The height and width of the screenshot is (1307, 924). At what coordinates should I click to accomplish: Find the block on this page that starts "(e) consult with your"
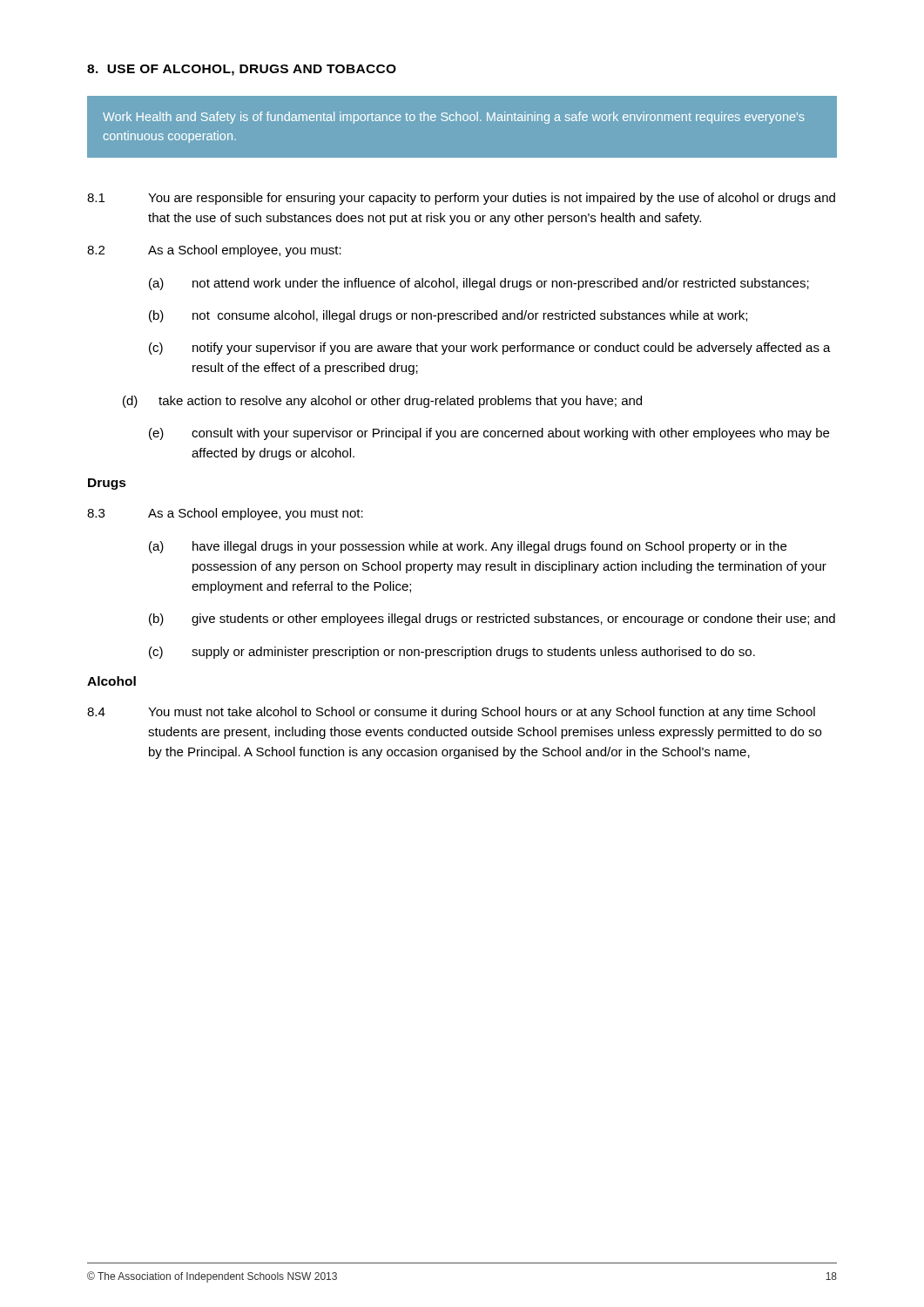492,443
